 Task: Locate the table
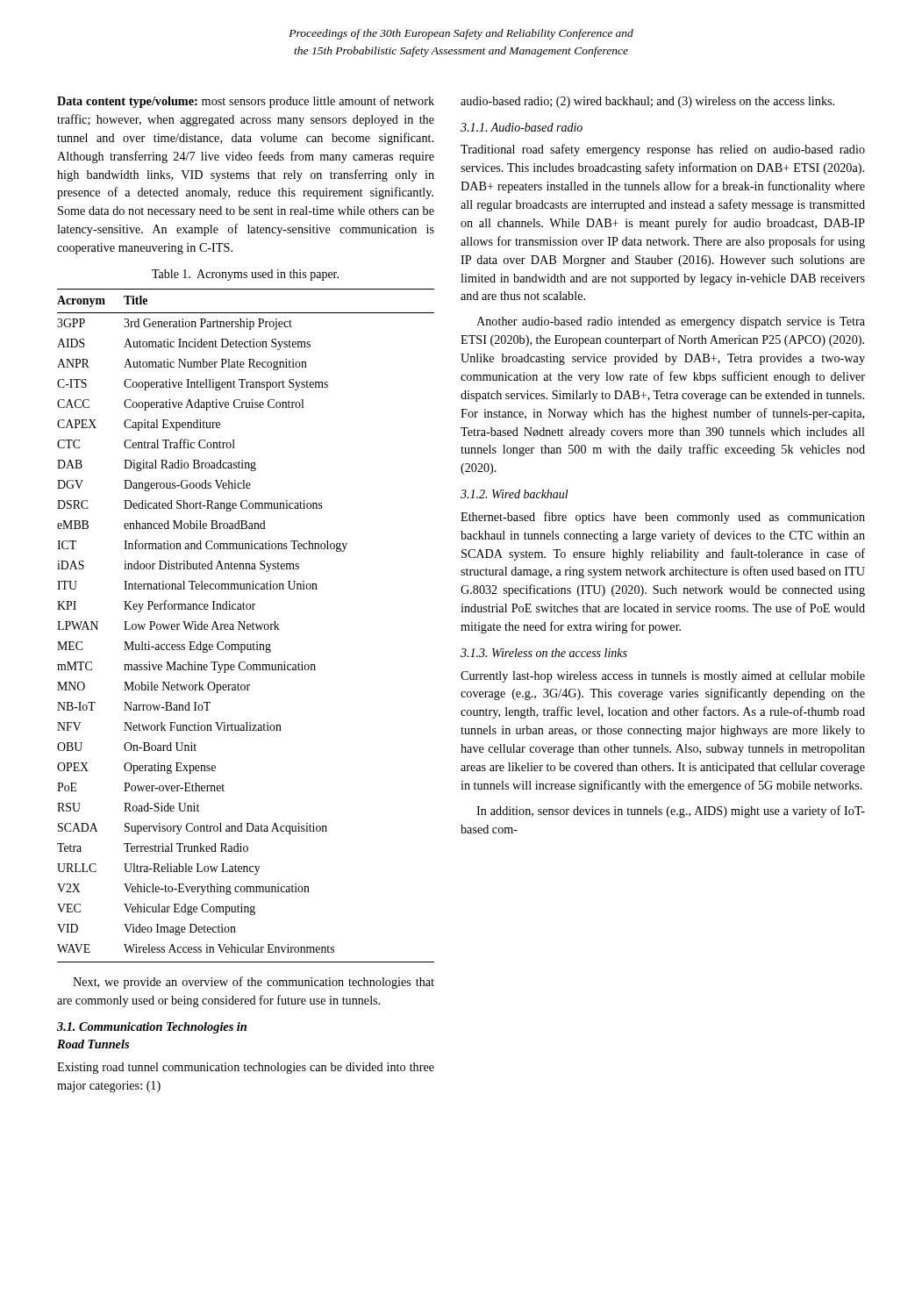point(246,625)
